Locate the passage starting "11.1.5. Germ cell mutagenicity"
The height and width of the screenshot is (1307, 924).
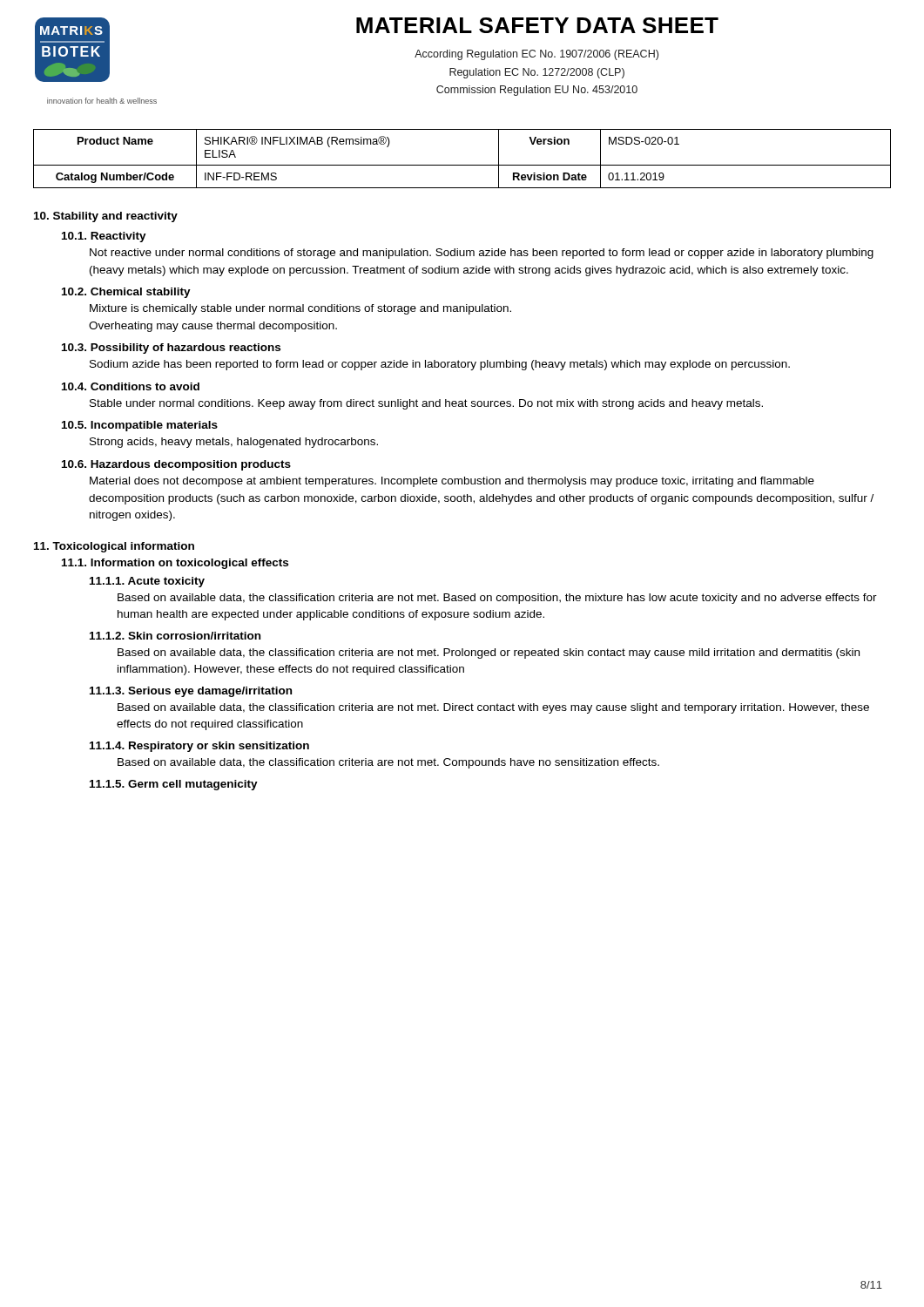pos(173,783)
